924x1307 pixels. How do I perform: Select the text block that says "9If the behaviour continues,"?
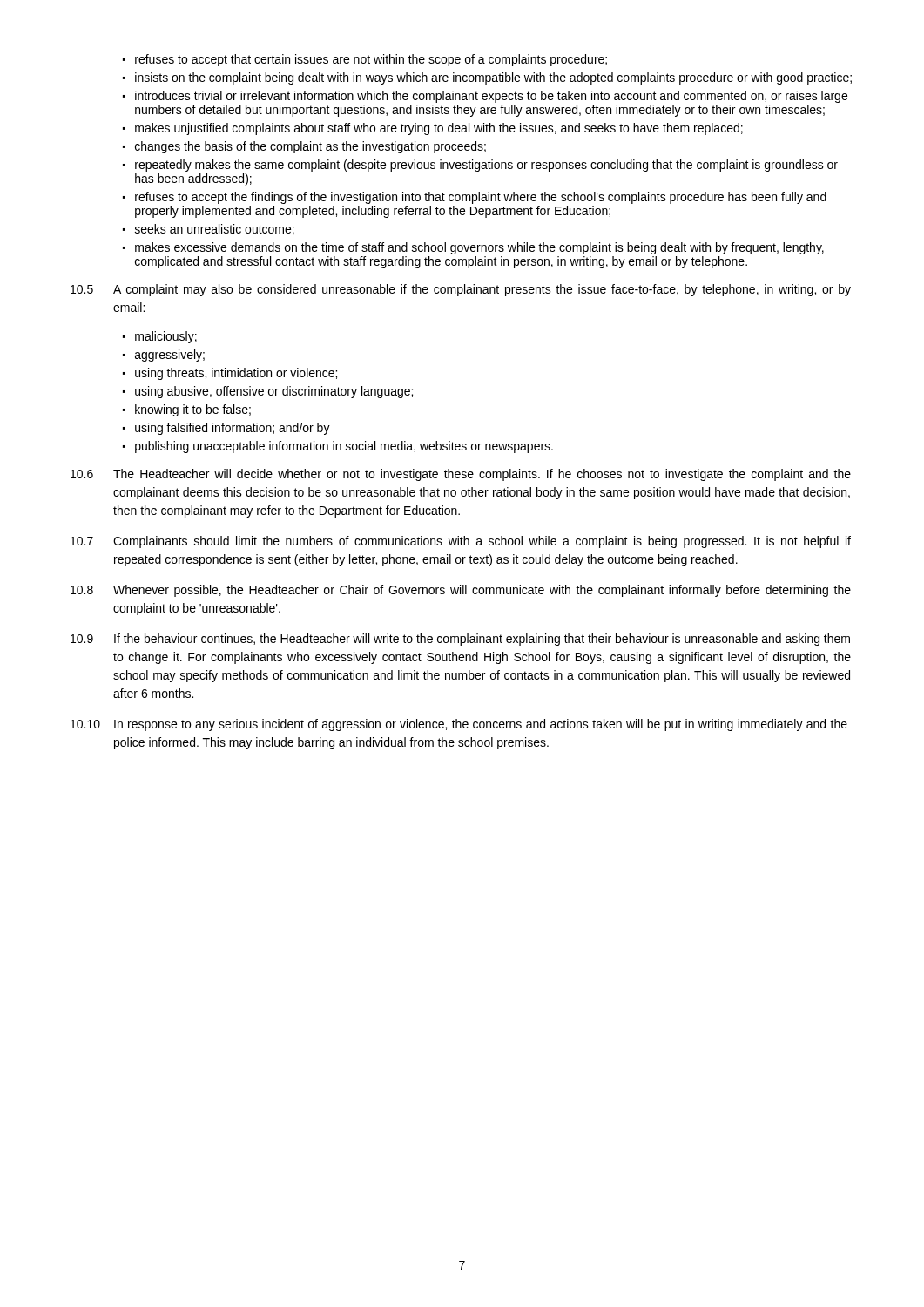coord(460,667)
